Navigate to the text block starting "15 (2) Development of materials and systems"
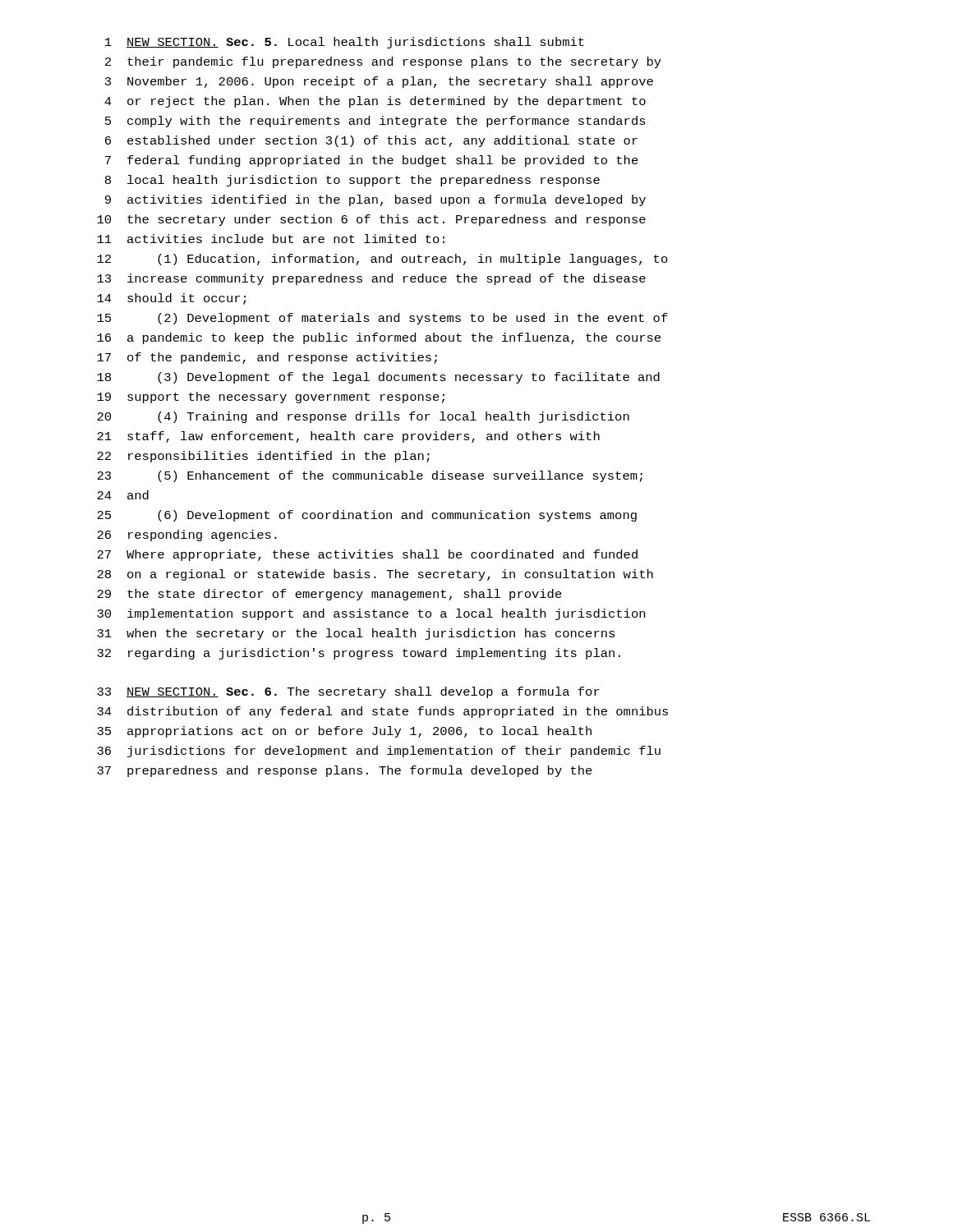The width and height of the screenshot is (953, 1232). [x=485, y=339]
